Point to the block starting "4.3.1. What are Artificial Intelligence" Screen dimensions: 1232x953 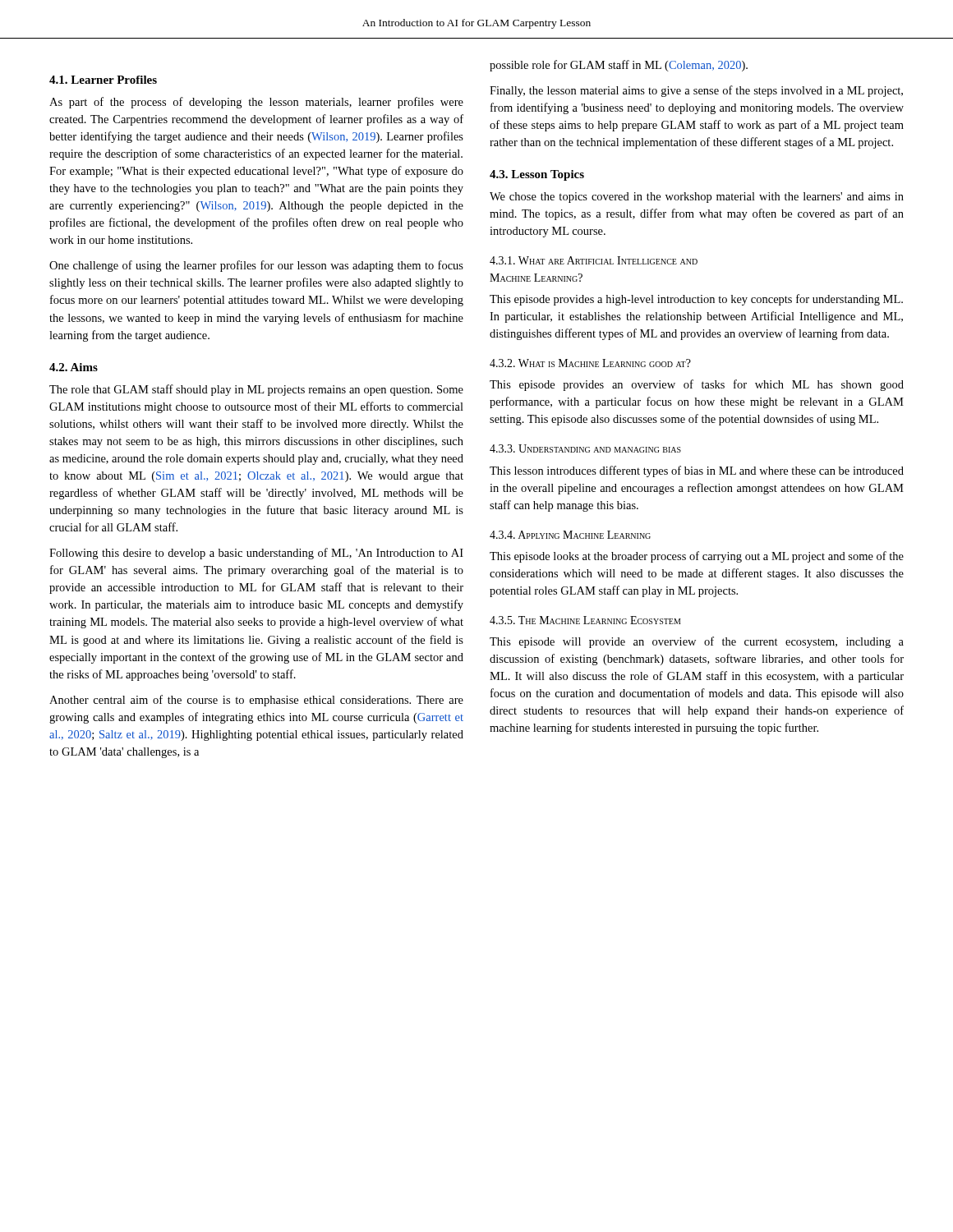coord(594,270)
